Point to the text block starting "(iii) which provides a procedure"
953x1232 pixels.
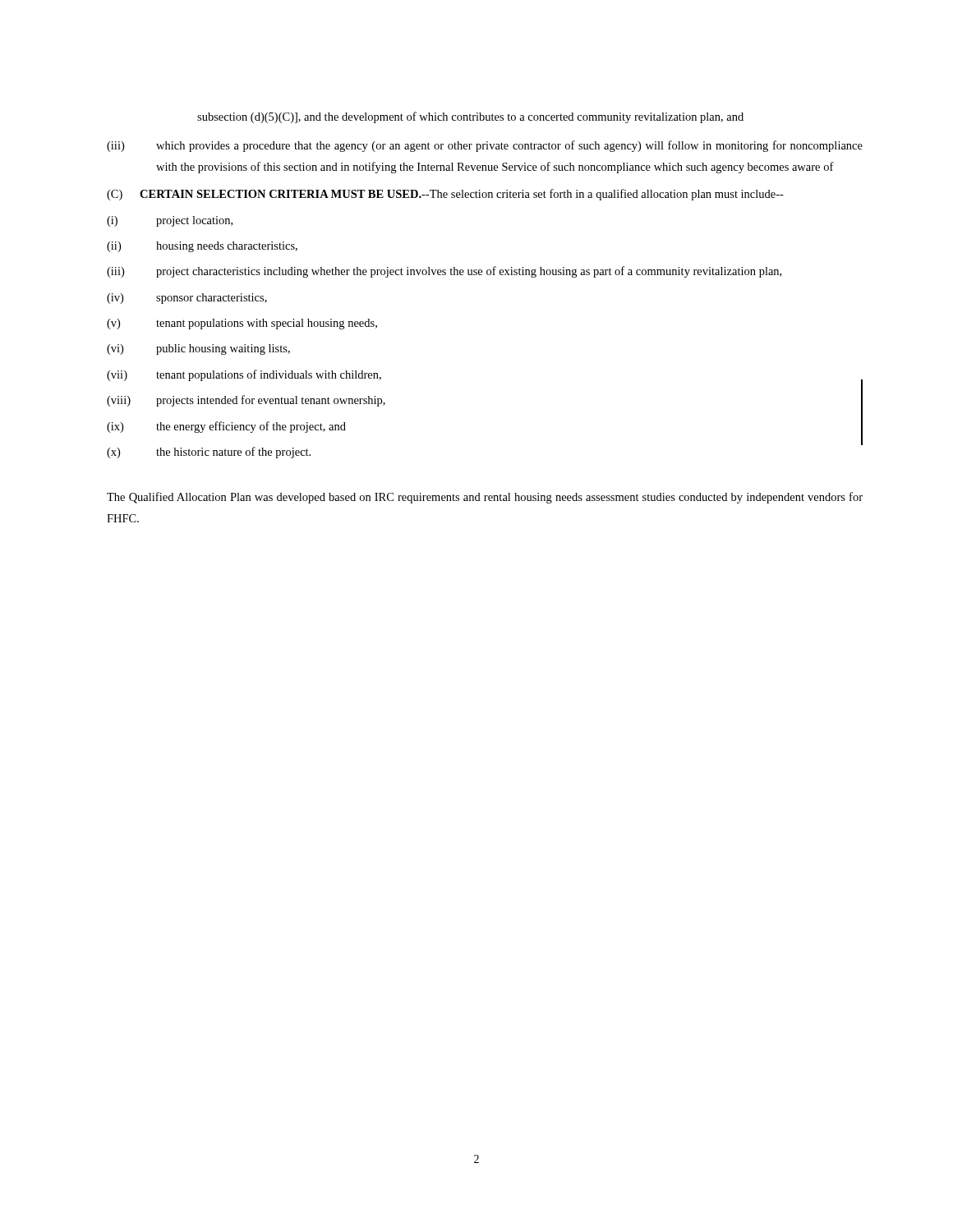coord(485,157)
